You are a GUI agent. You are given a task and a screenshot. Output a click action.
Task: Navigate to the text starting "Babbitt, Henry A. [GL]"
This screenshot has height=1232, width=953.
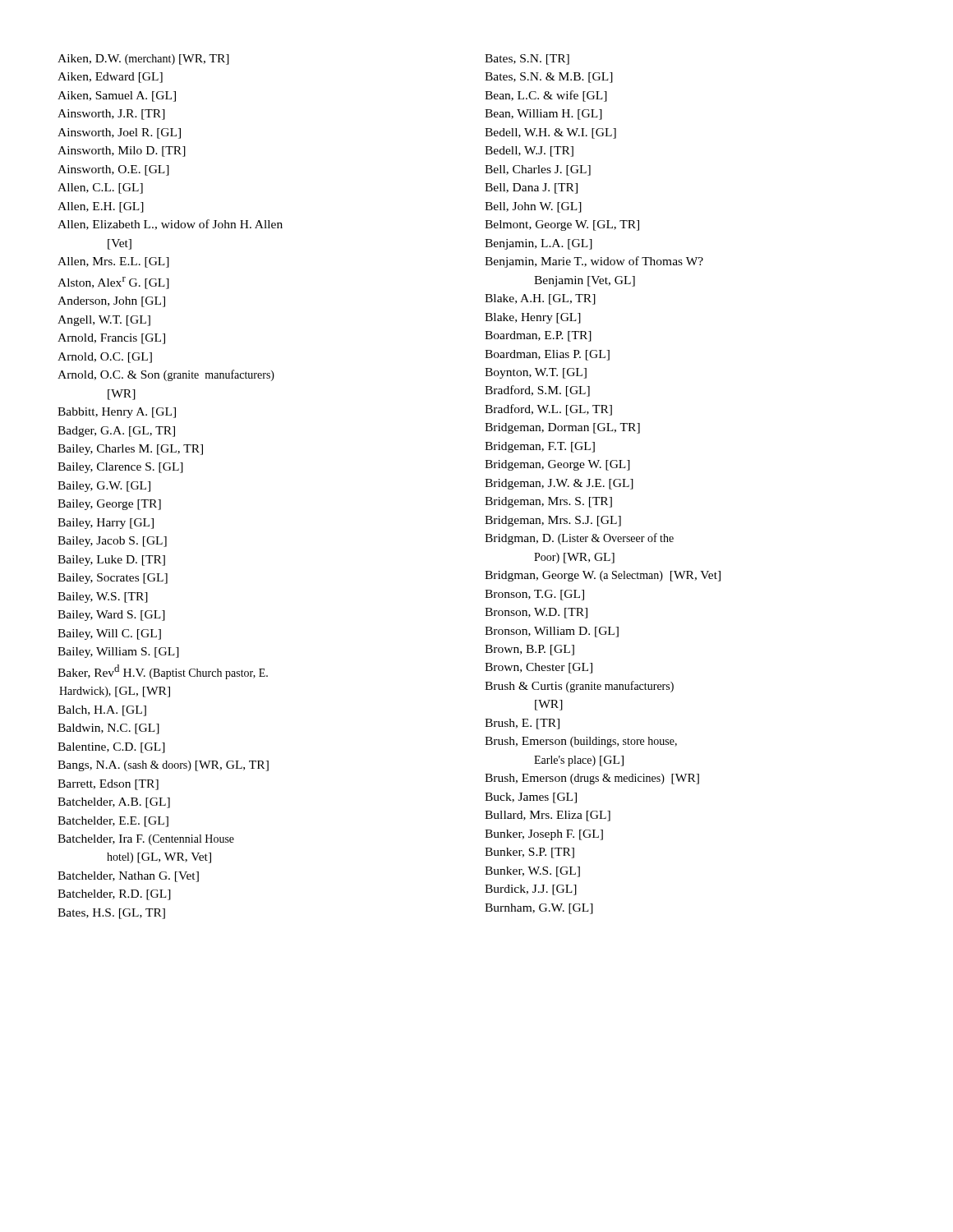[x=117, y=411]
